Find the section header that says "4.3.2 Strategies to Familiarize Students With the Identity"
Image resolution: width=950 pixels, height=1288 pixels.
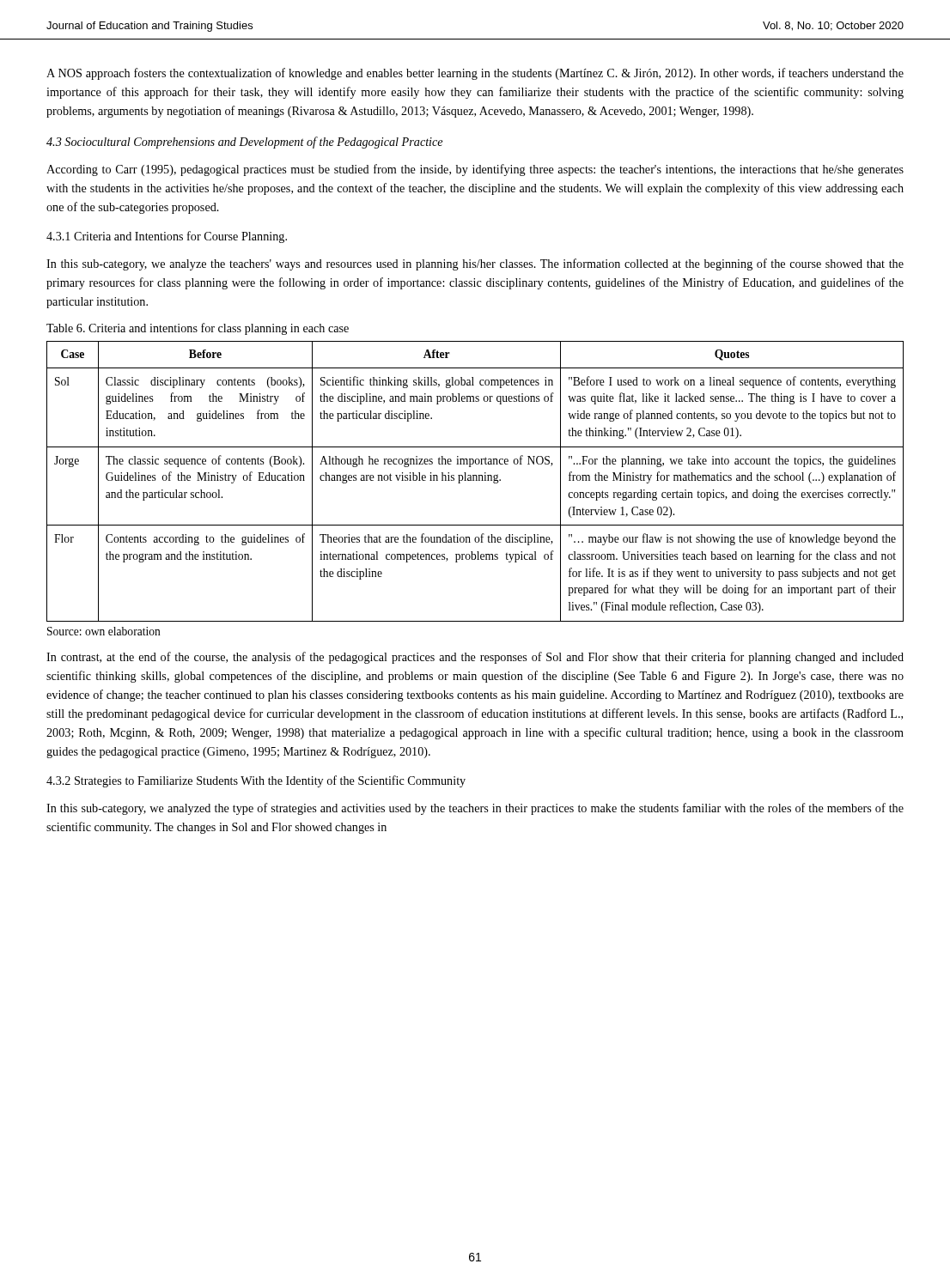tap(256, 780)
